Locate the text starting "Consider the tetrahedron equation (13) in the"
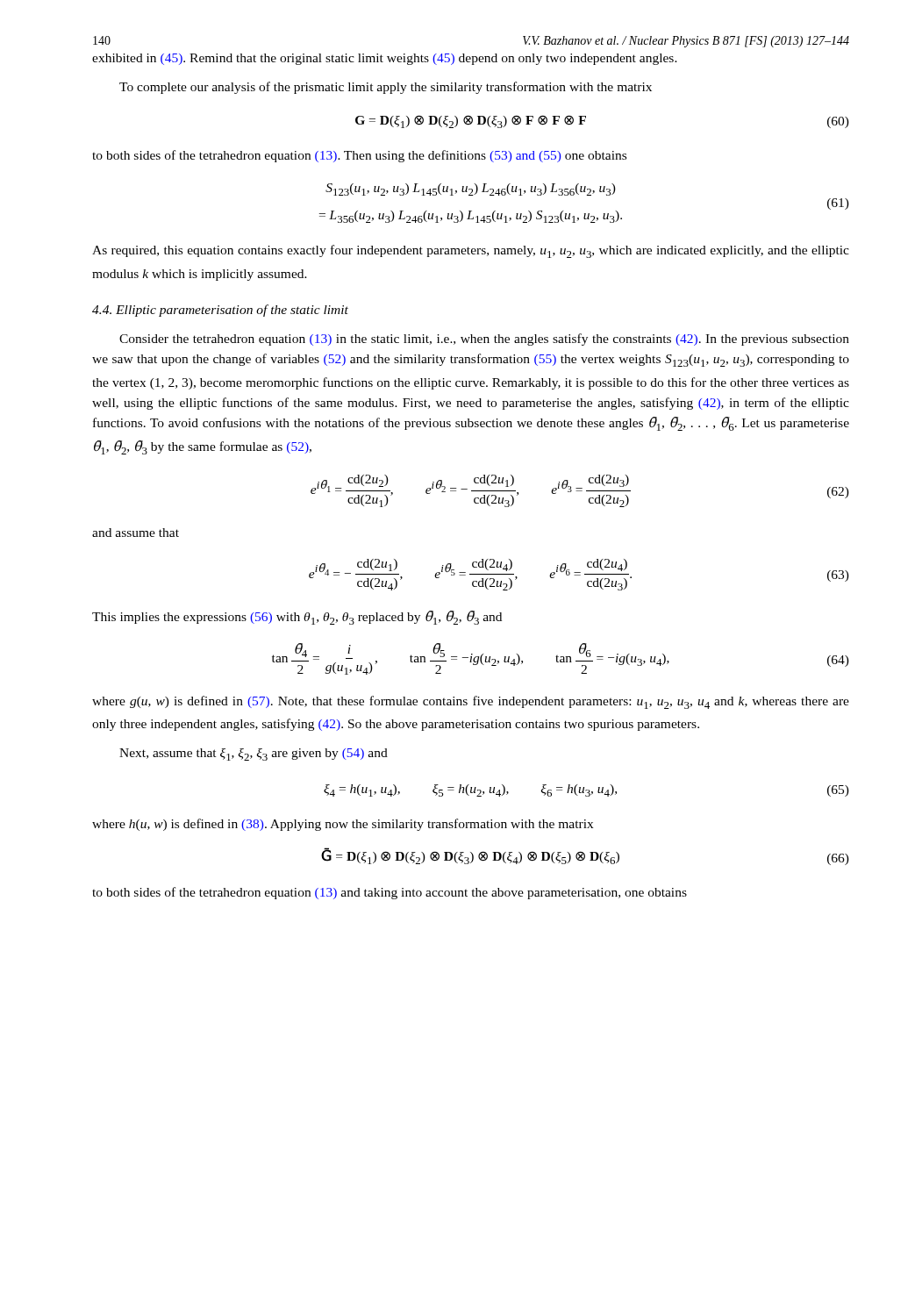Image resolution: width=915 pixels, height=1316 pixels. tap(471, 394)
